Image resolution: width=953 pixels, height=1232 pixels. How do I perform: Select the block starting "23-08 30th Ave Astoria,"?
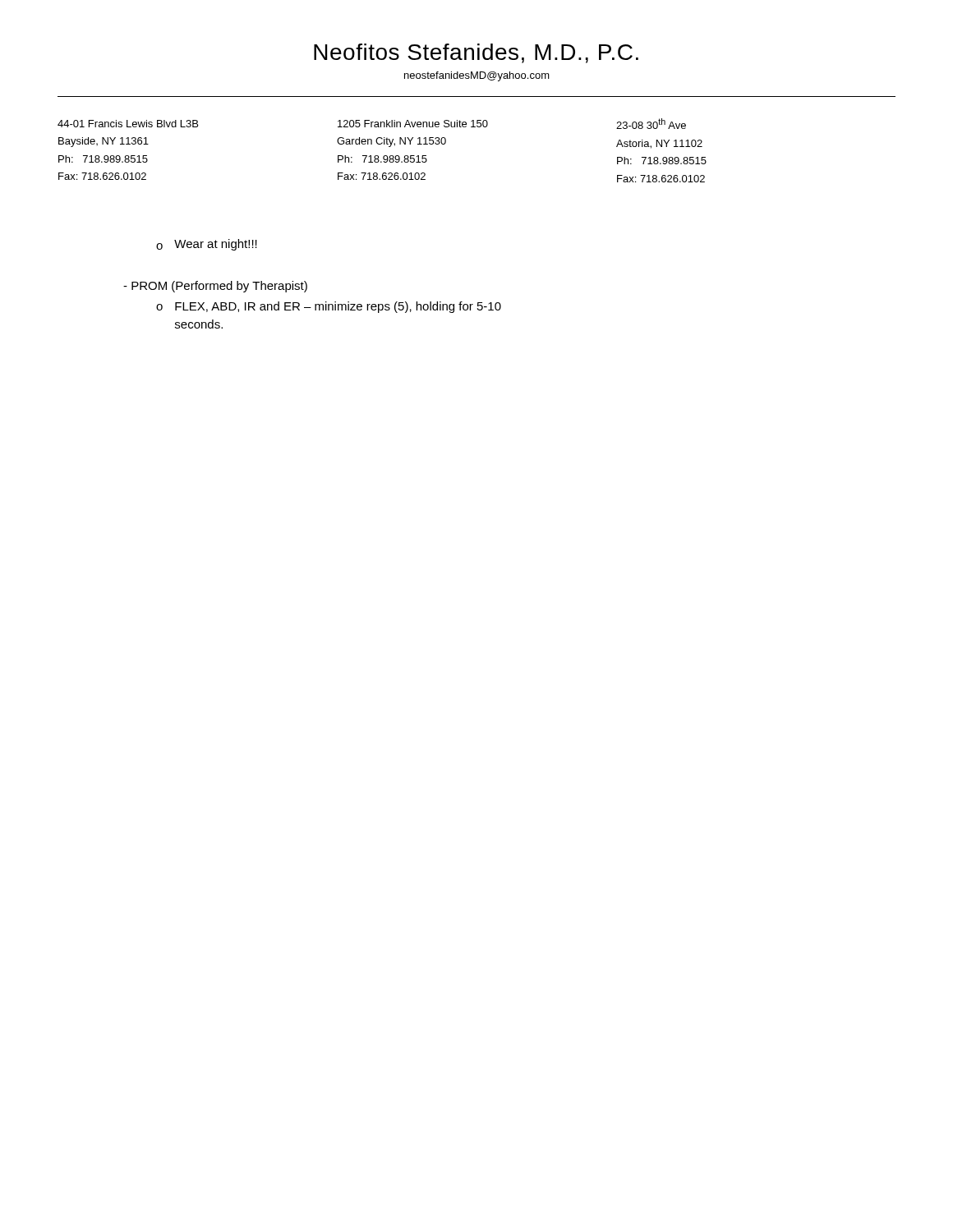coord(661,151)
